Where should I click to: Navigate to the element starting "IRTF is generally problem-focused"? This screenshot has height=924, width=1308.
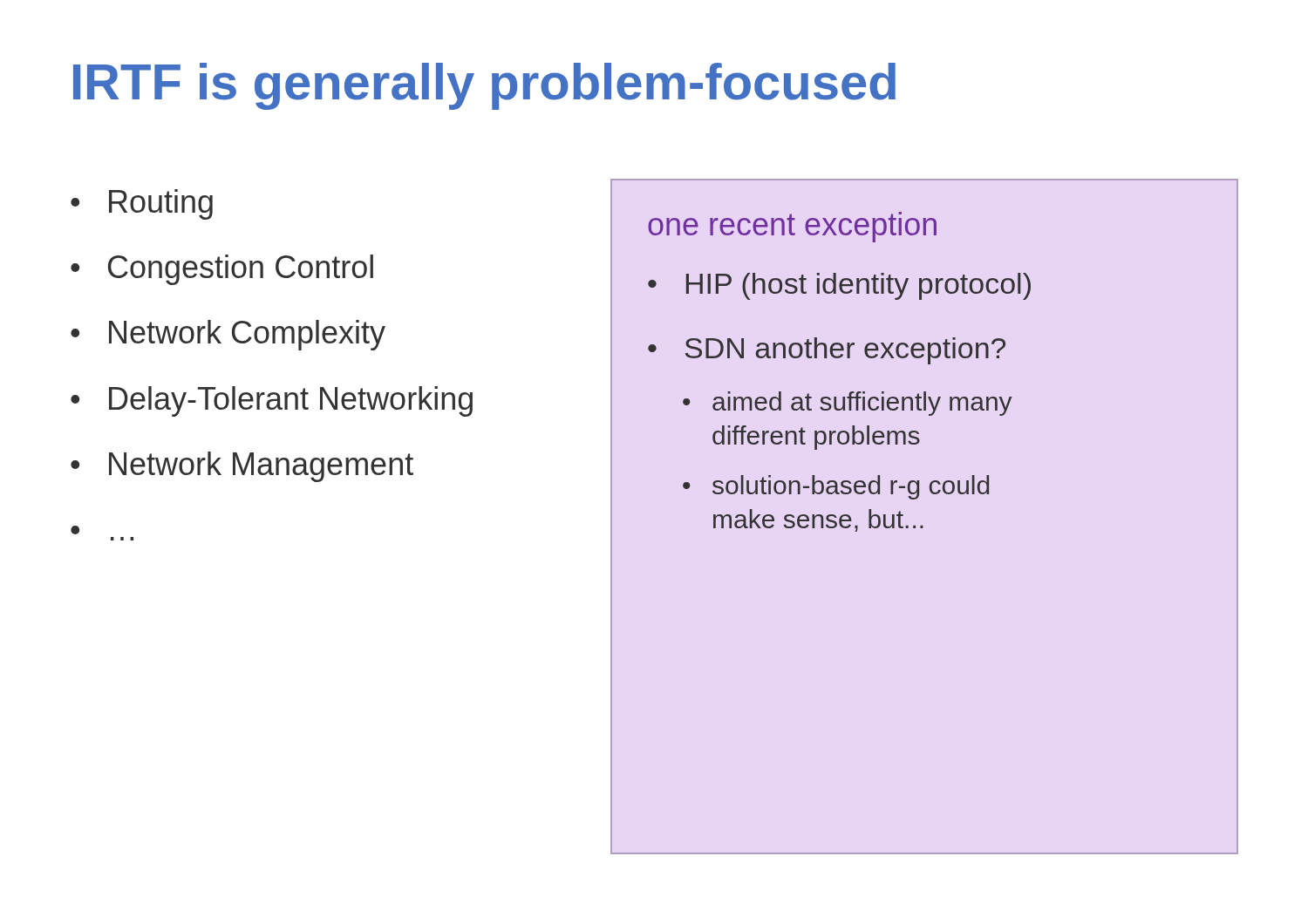484,81
